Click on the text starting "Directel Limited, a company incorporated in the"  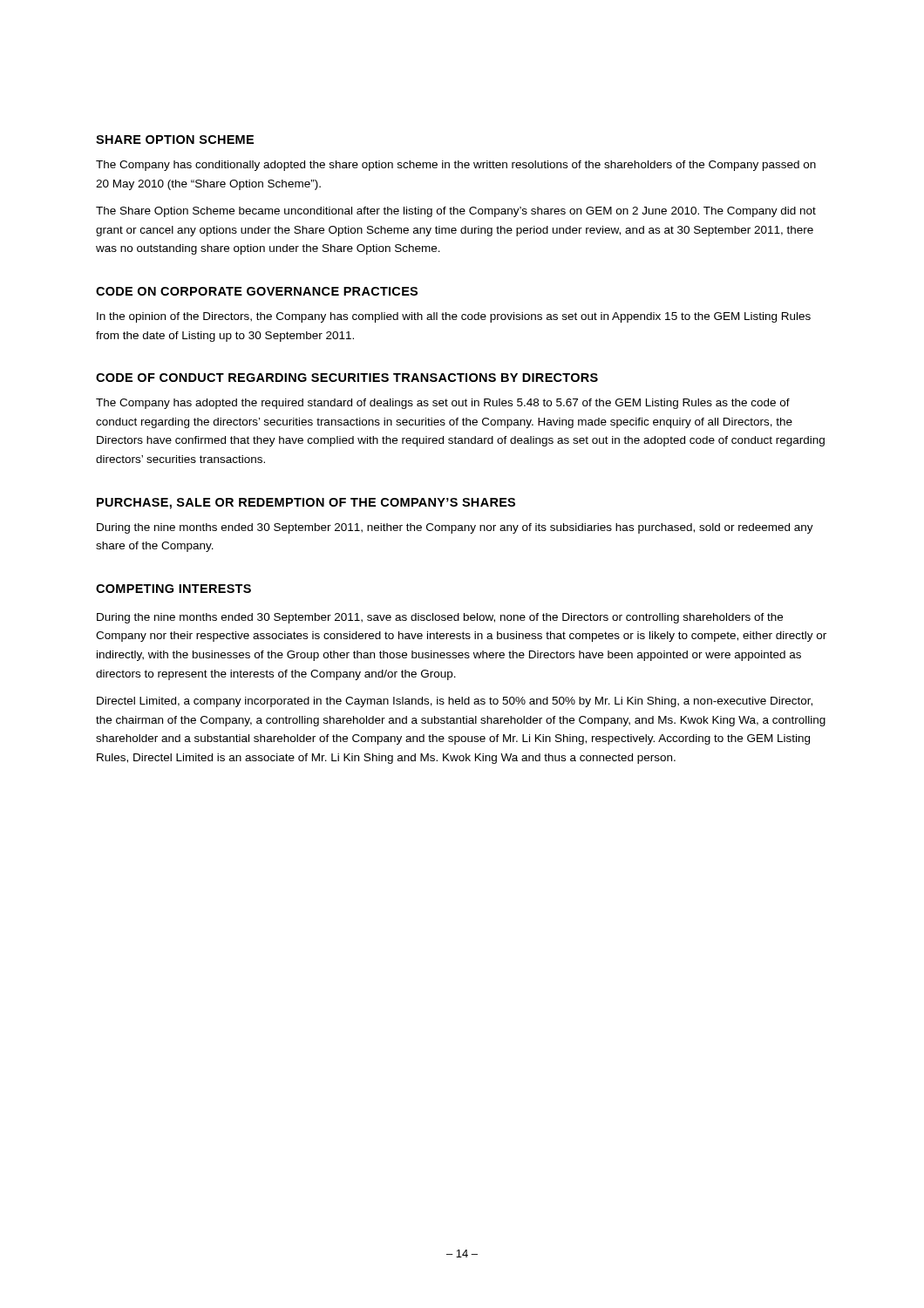click(x=461, y=729)
